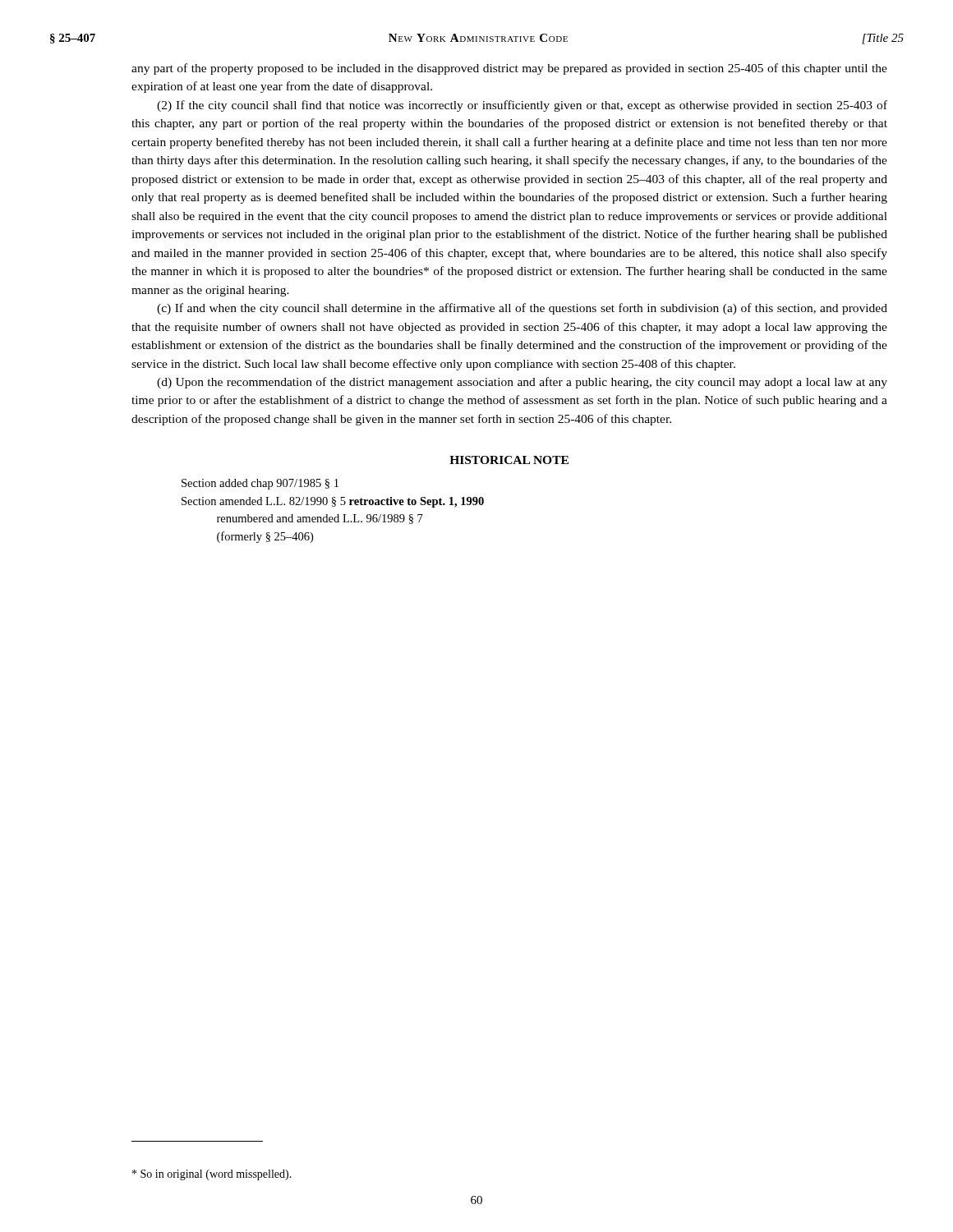Find the text starting "(2) If the city council"
The height and width of the screenshot is (1232, 953).
point(509,198)
